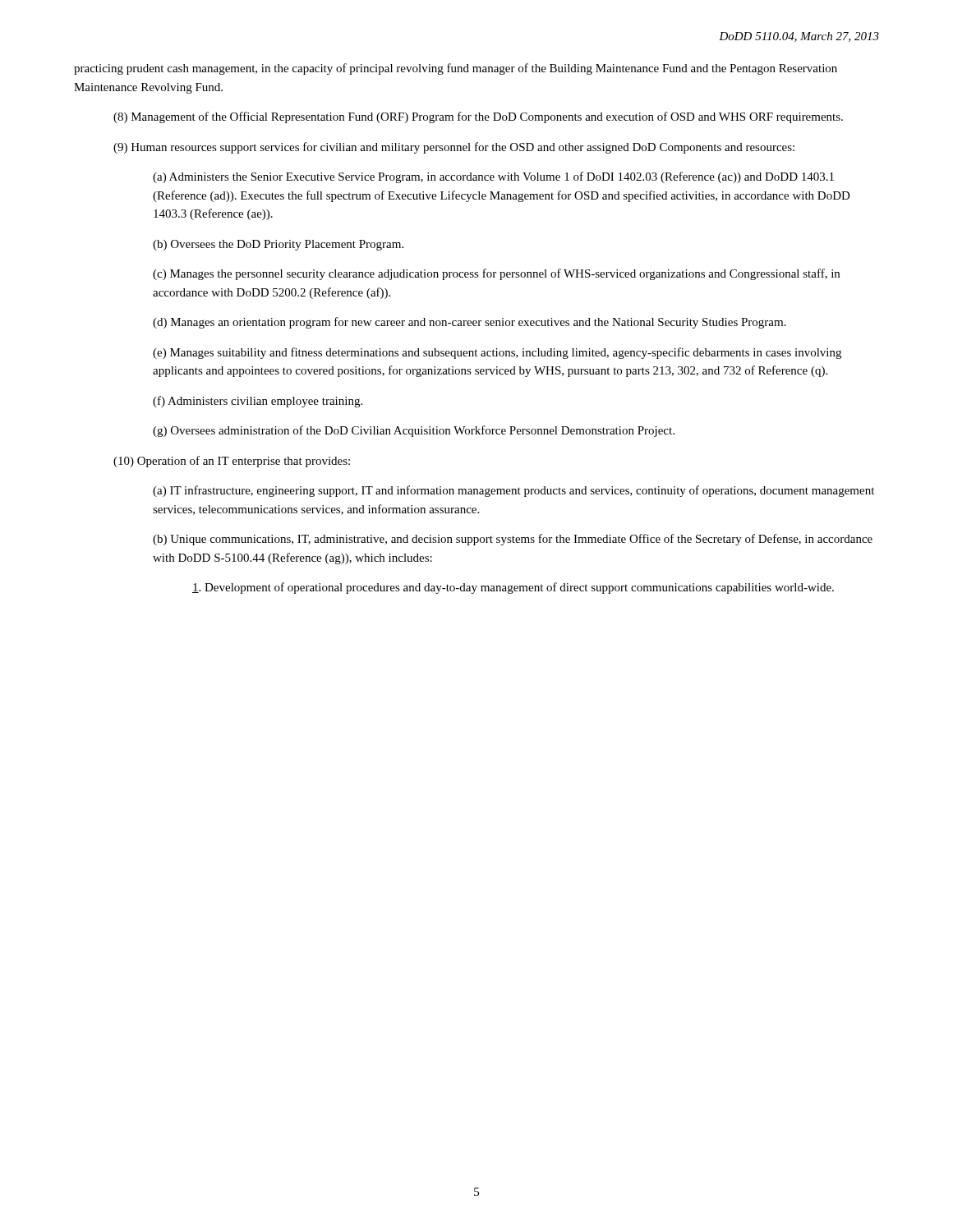
Task: Navigate to the region starting "(d) Manages an orientation program for"
Action: (516, 322)
